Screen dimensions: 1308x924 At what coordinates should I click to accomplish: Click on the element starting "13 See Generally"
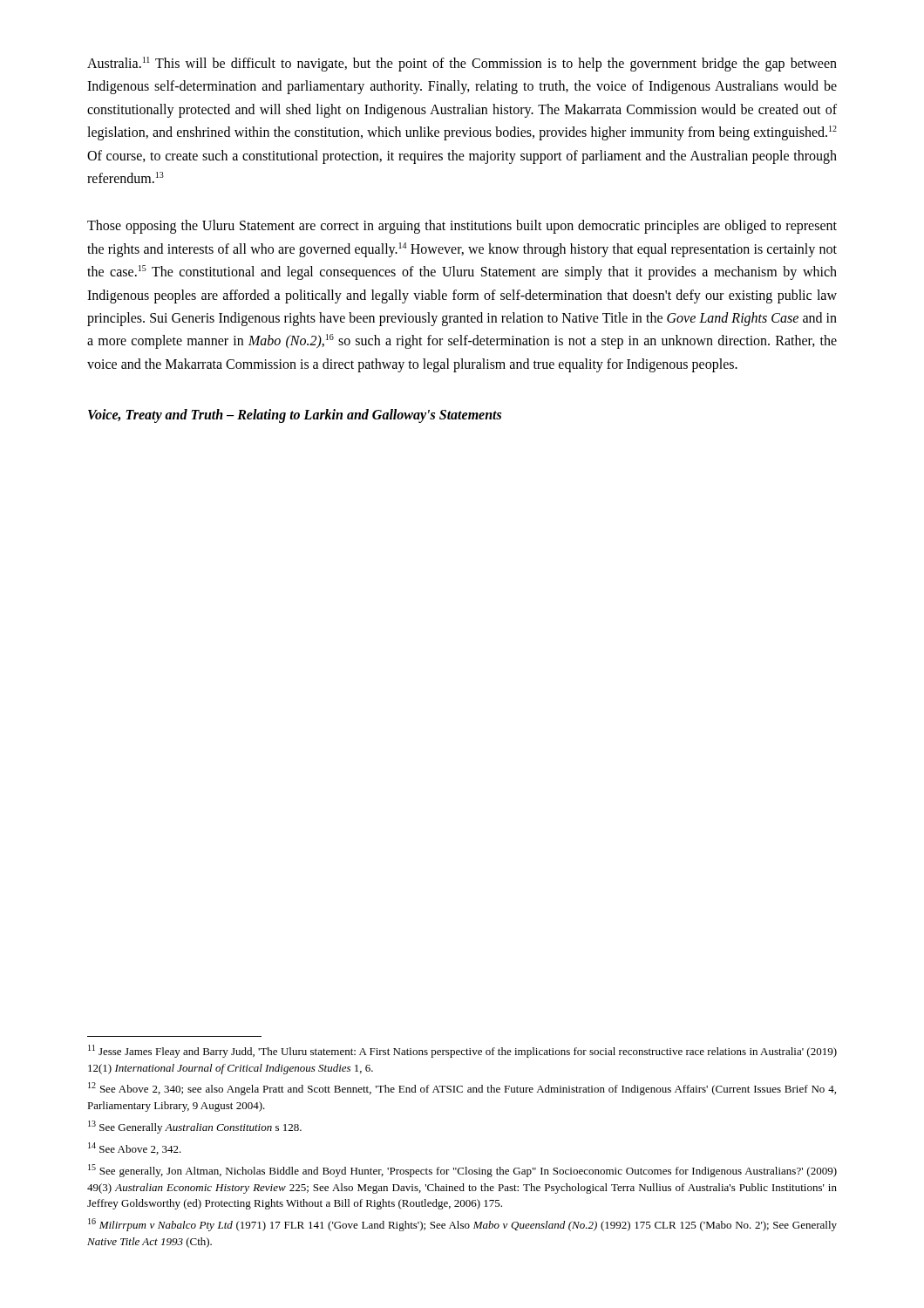[195, 1127]
